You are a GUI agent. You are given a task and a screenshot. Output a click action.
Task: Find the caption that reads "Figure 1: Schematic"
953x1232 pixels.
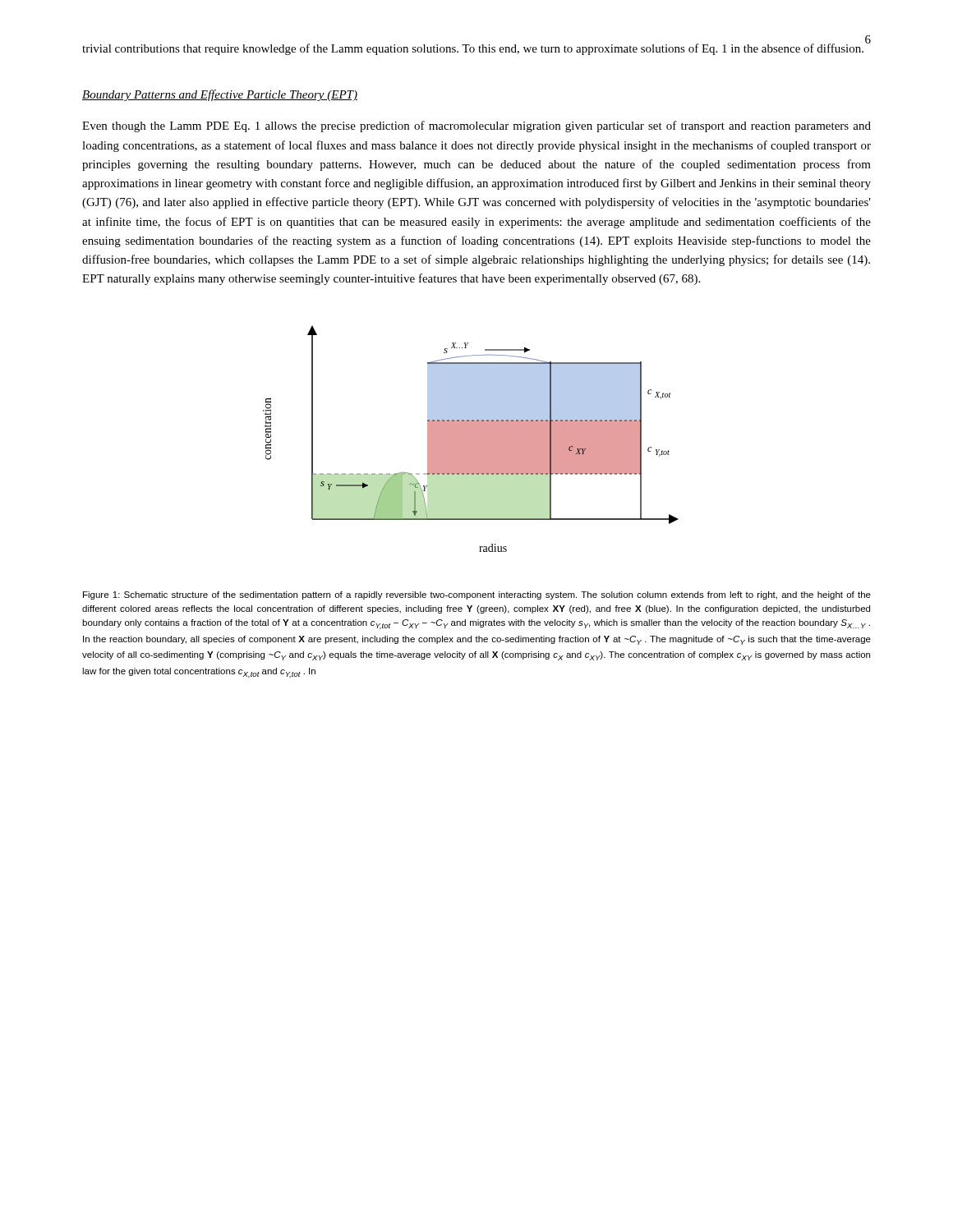pos(476,634)
